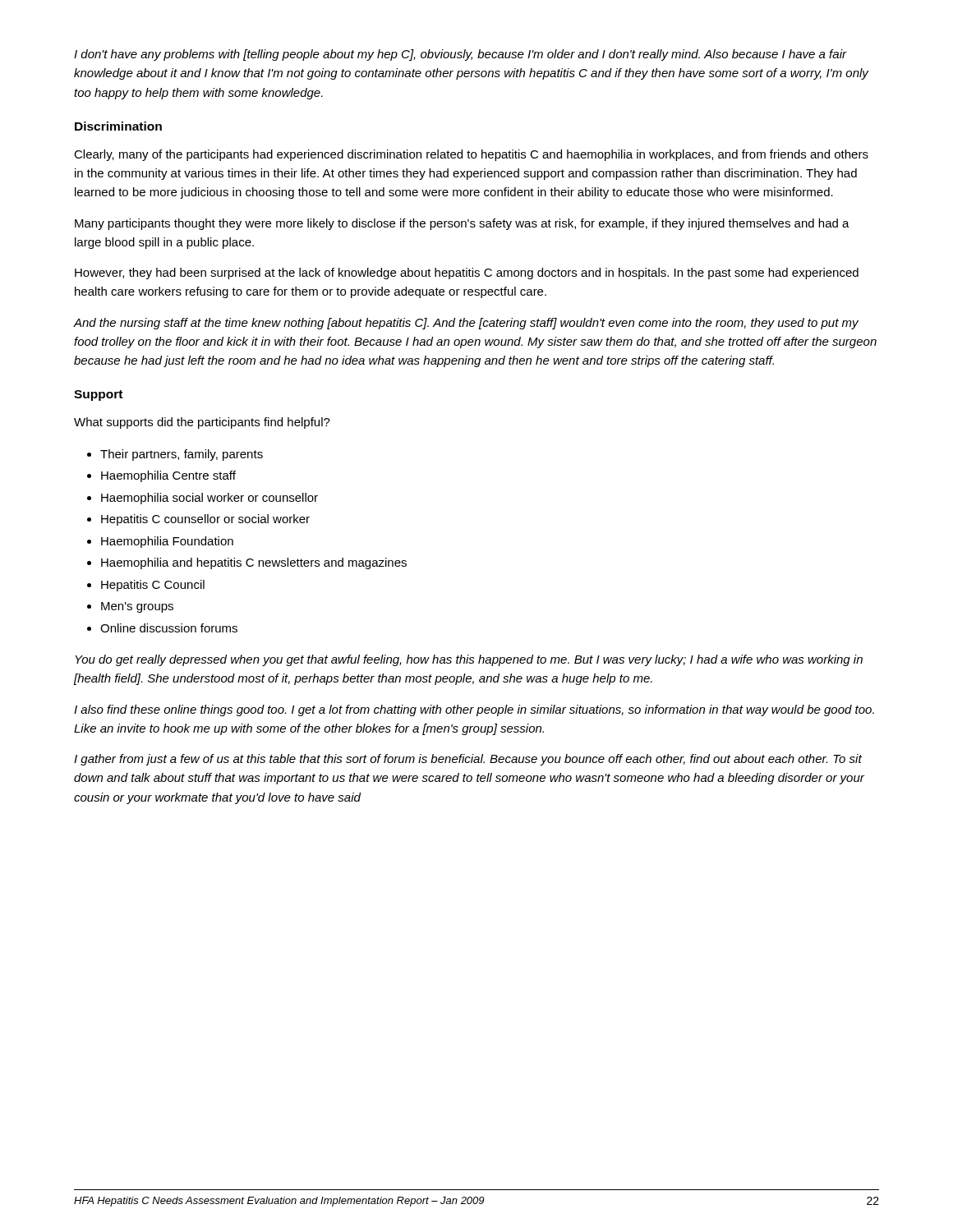Find the list item that reads "Haemophilia and hepatitis C"
Viewport: 953px width, 1232px height.
254,563
